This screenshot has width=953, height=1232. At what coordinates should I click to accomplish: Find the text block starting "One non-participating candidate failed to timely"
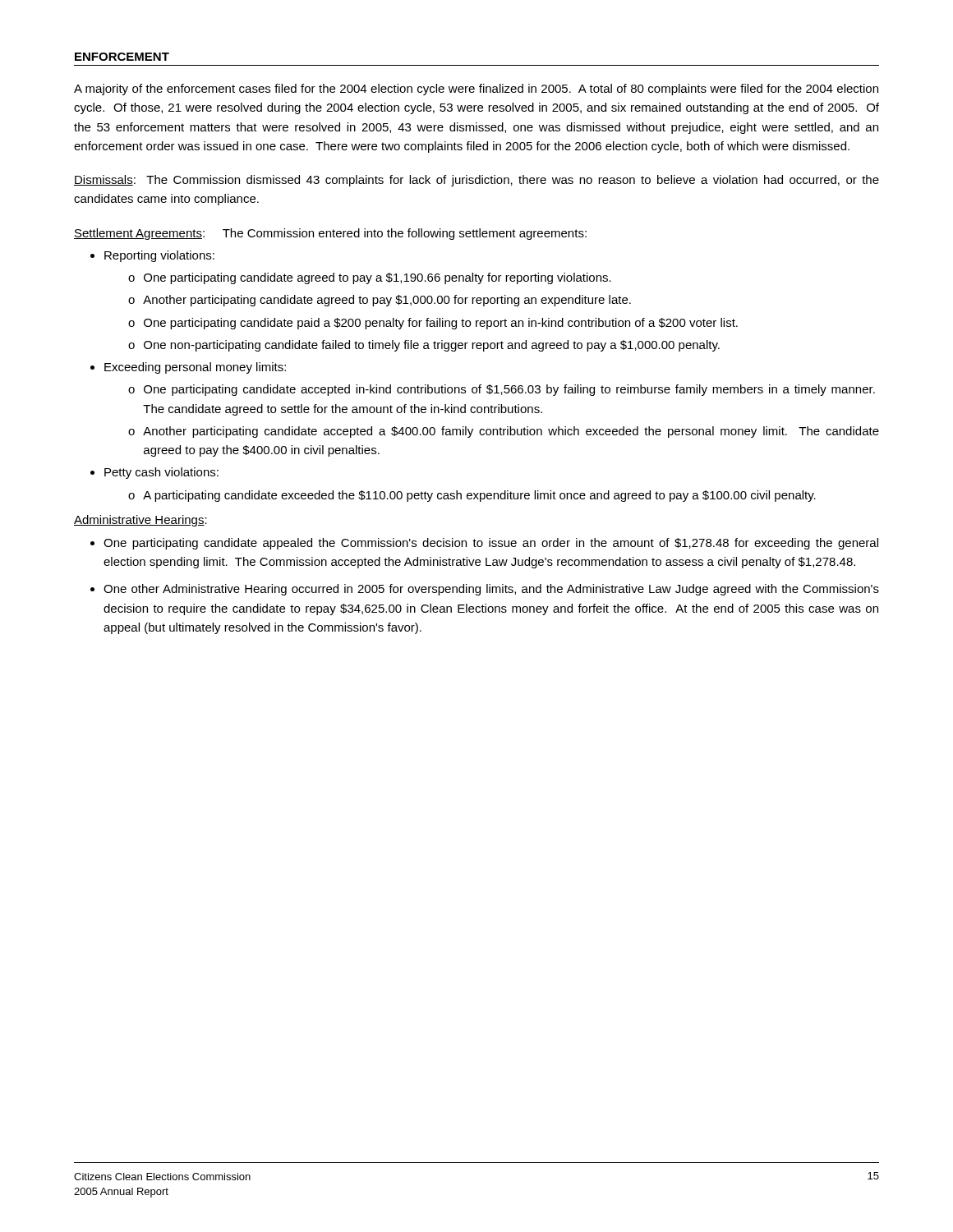coord(511,344)
